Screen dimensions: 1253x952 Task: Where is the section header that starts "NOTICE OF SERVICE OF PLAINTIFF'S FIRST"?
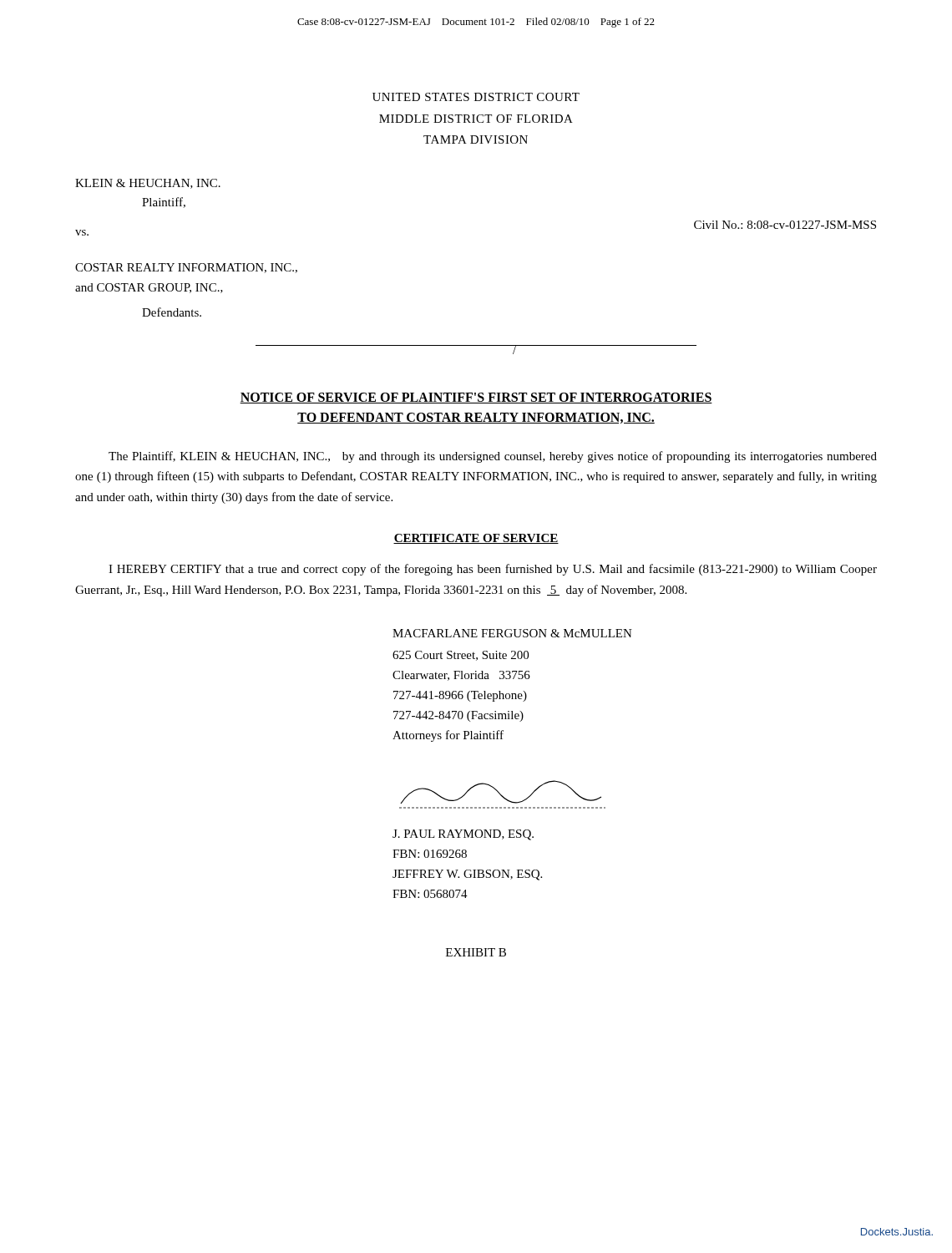[476, 407]
